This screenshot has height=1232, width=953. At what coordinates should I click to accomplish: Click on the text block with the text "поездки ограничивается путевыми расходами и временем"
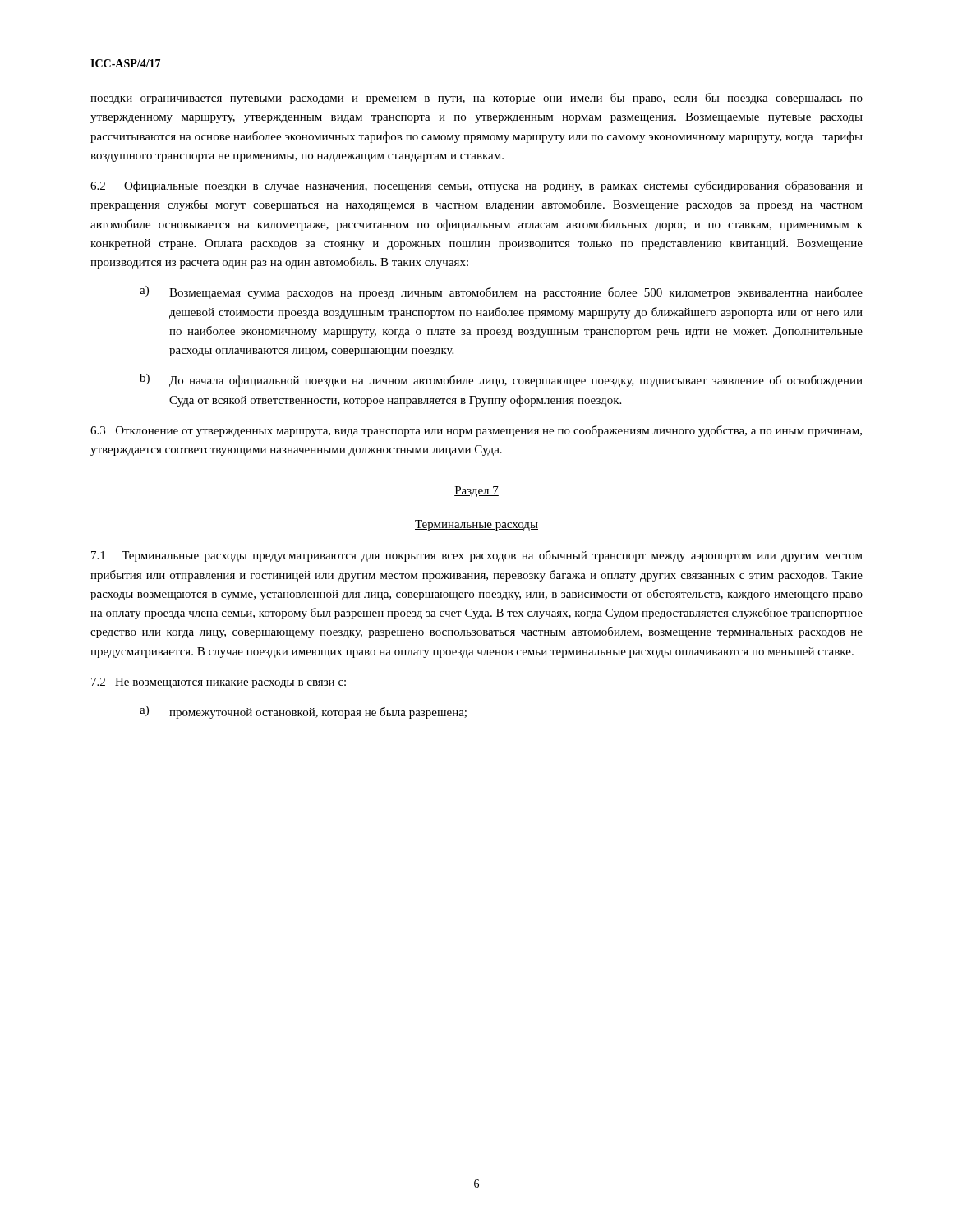click(x=476, y=126)
